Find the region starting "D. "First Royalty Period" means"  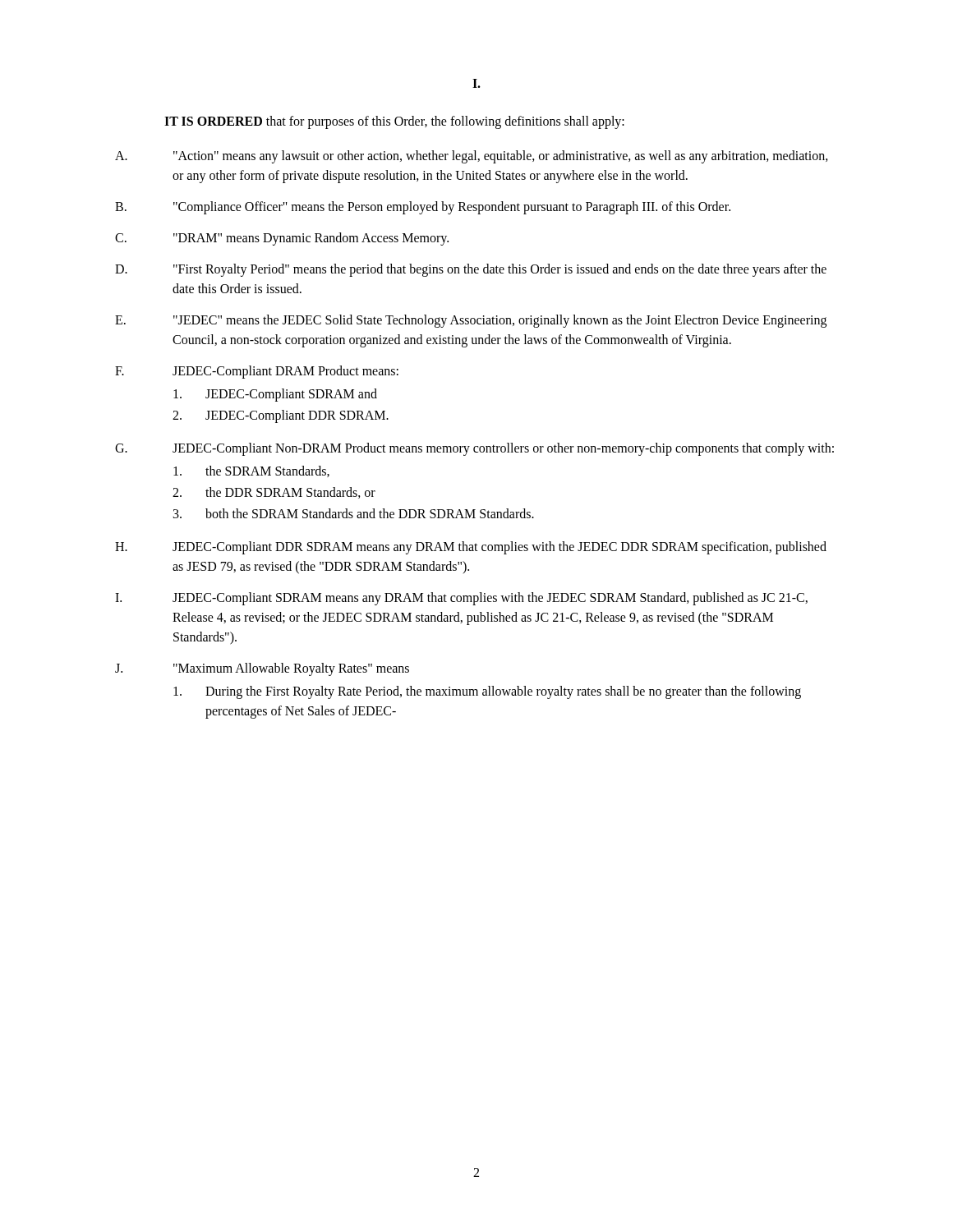(476, 279)
